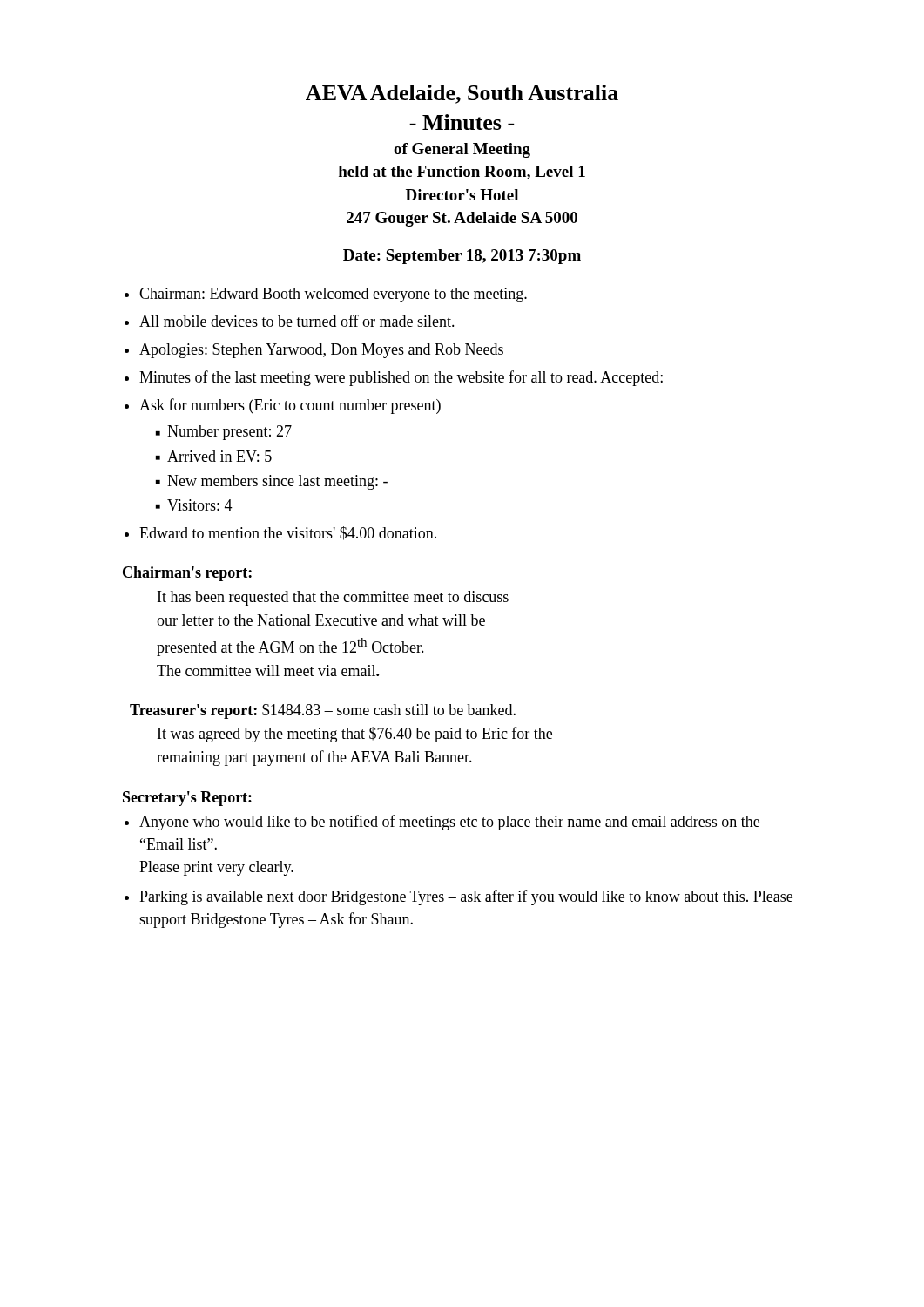The width and height of the screenshot is (924, 1307).
Task: Find the block on this page that starts "Ask for numbers (Eric to count"
Action: tap(290, 406)
